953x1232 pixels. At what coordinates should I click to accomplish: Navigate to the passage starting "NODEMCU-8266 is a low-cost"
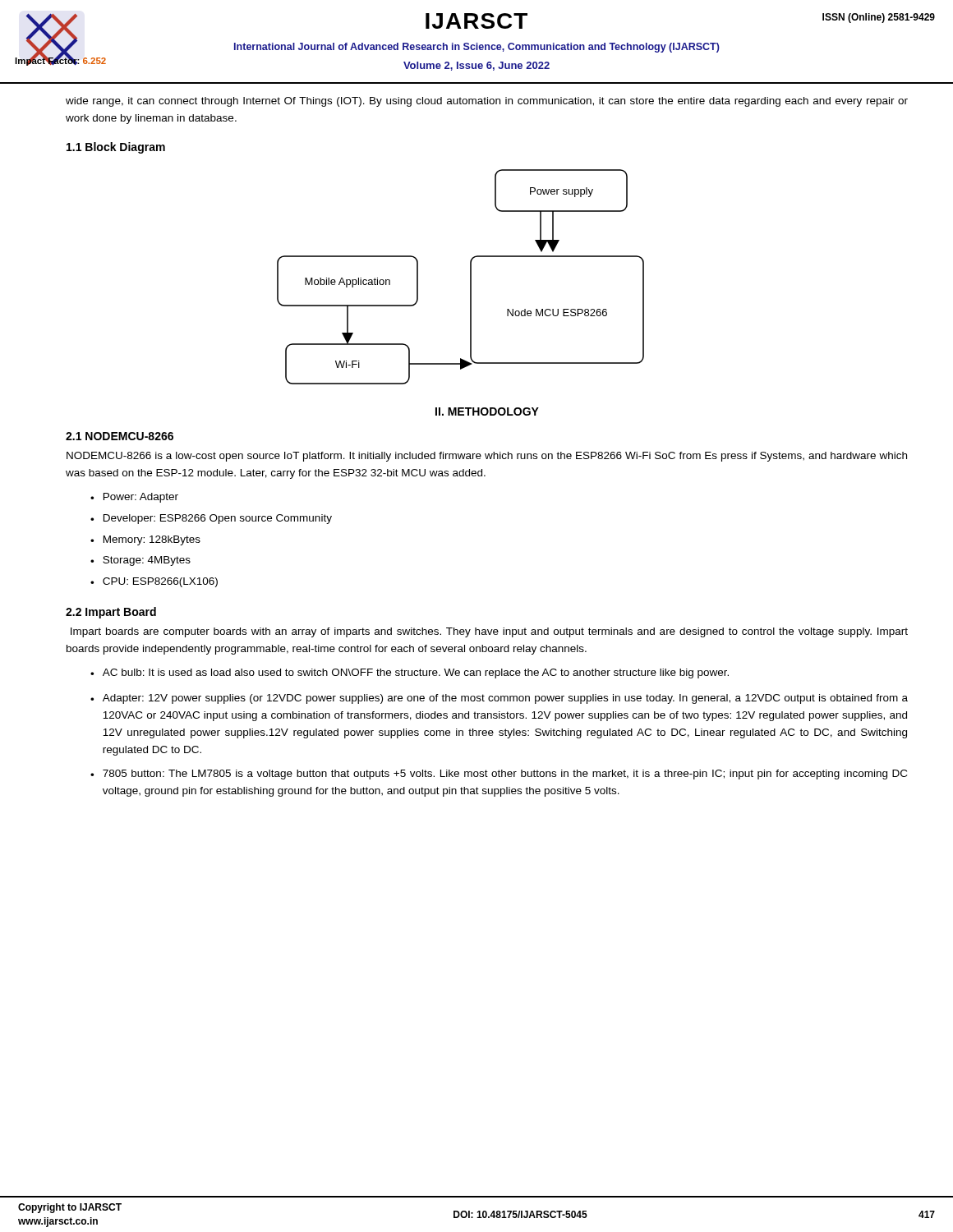pyautogui.click(x=487, y=464)
